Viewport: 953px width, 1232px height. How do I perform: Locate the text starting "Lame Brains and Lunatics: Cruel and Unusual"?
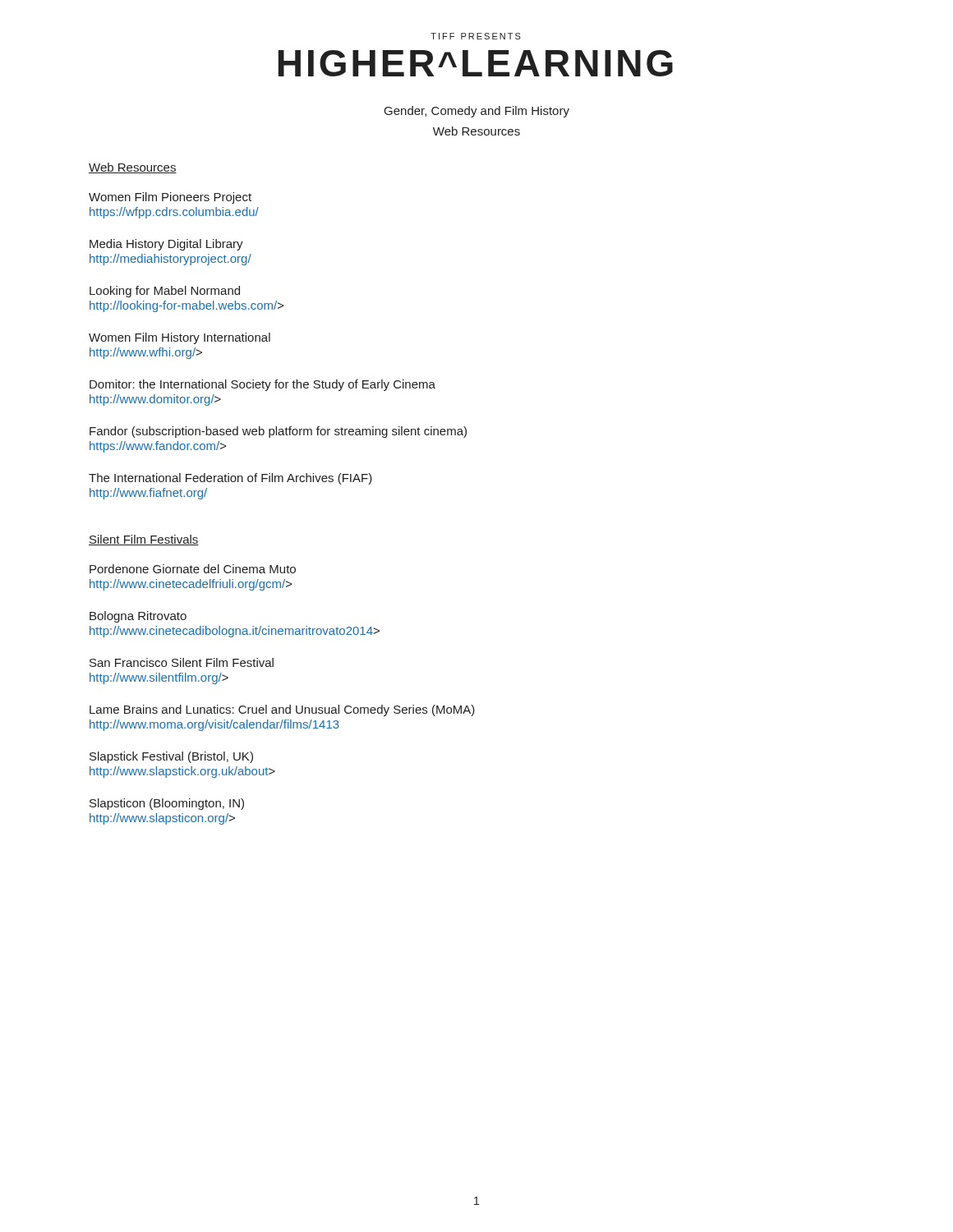(442, 717)
